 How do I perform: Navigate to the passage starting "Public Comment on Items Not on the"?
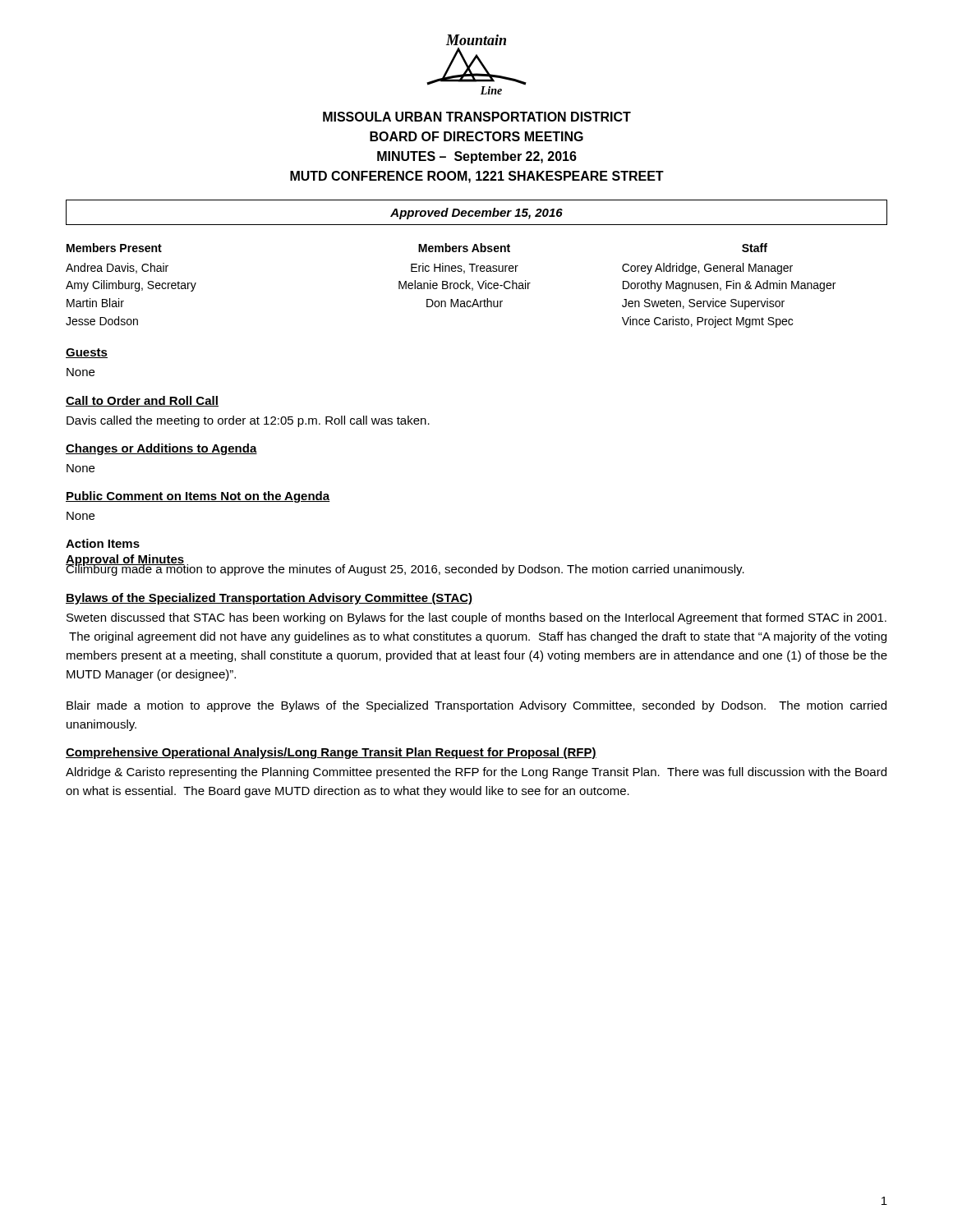pos(198,497)
